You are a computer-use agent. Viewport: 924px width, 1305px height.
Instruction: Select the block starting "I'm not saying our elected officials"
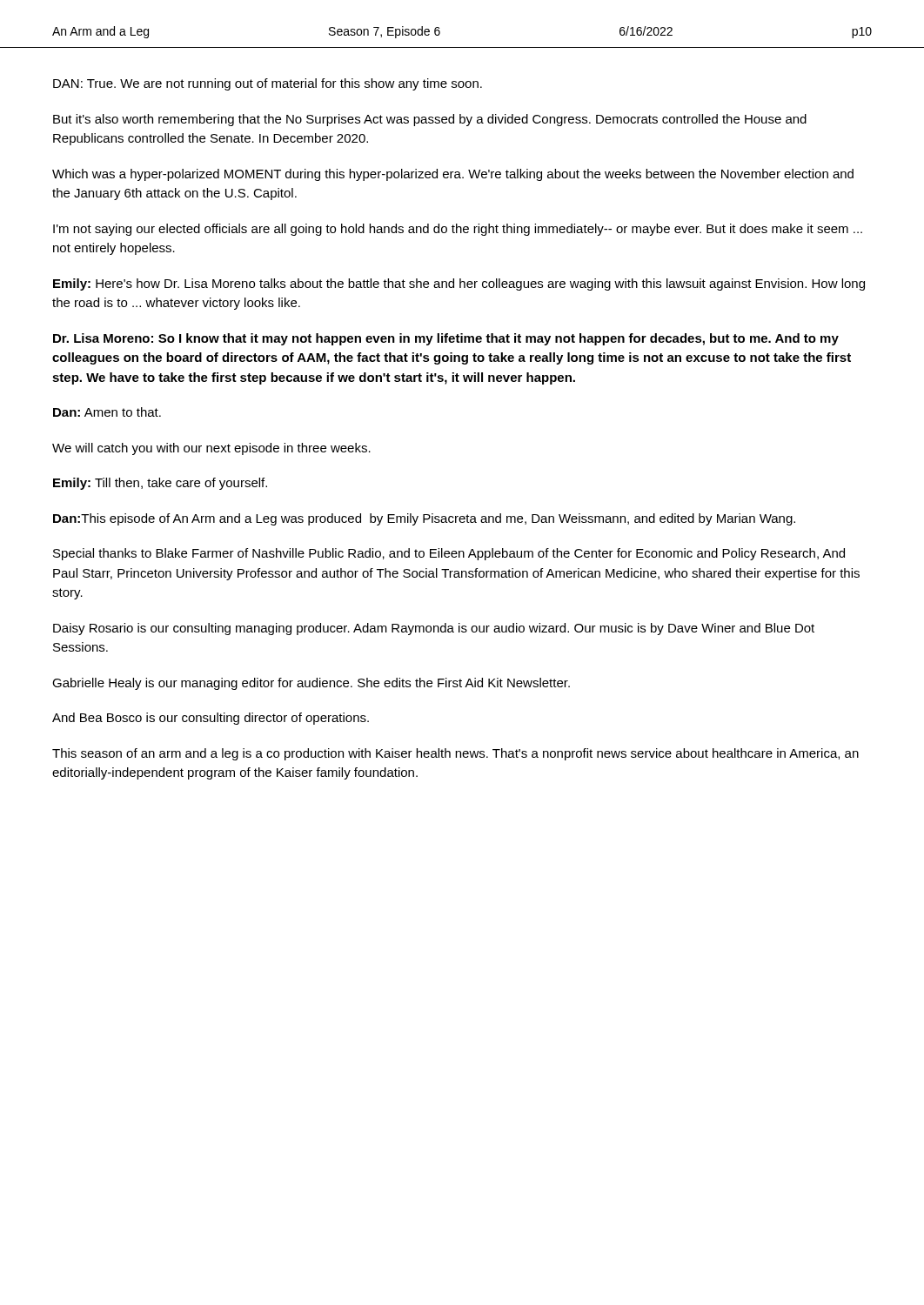[x=462, y=238]
